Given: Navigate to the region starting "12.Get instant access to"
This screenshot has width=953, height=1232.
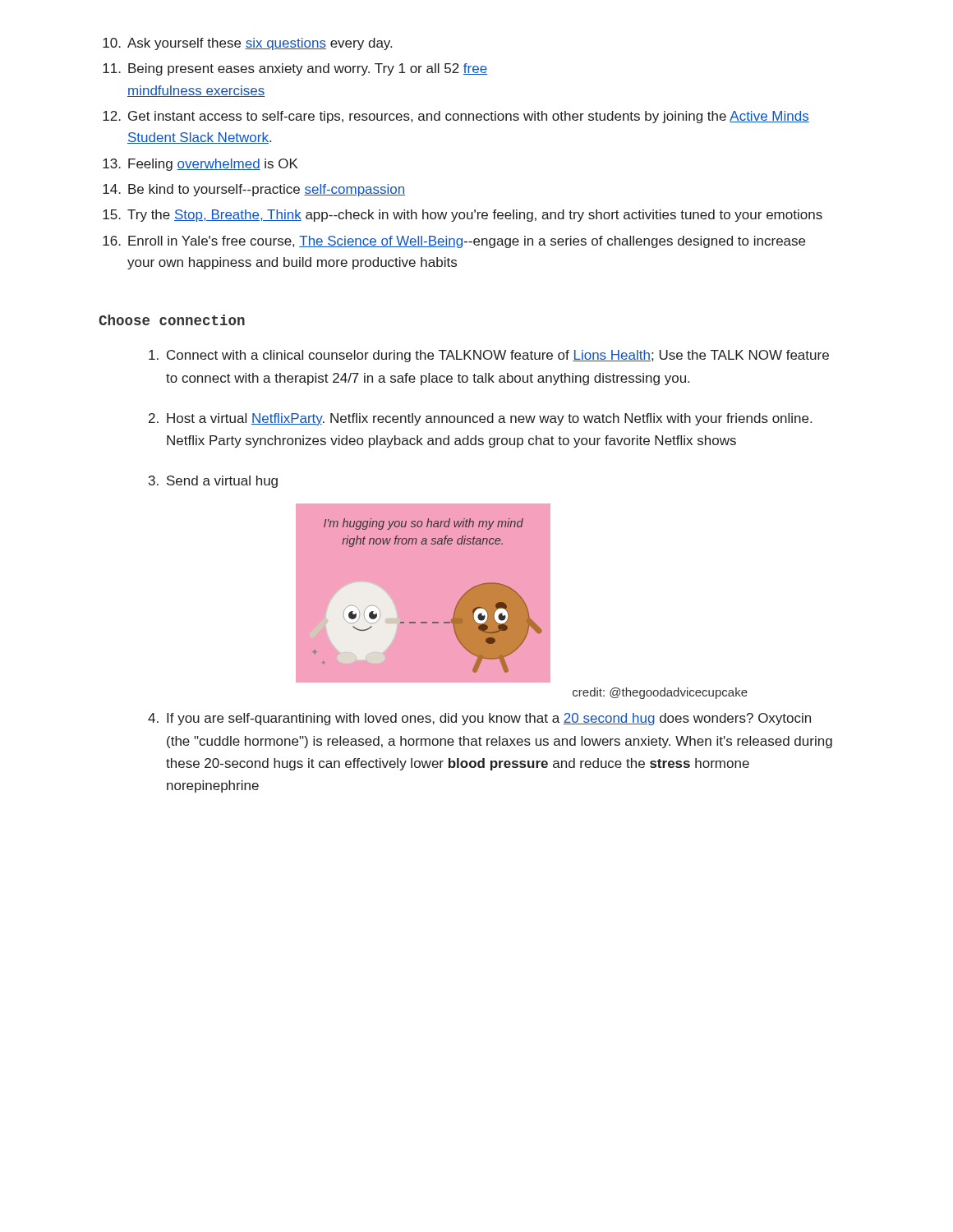Looking at the screenshot, I should (x=462, y=128).
